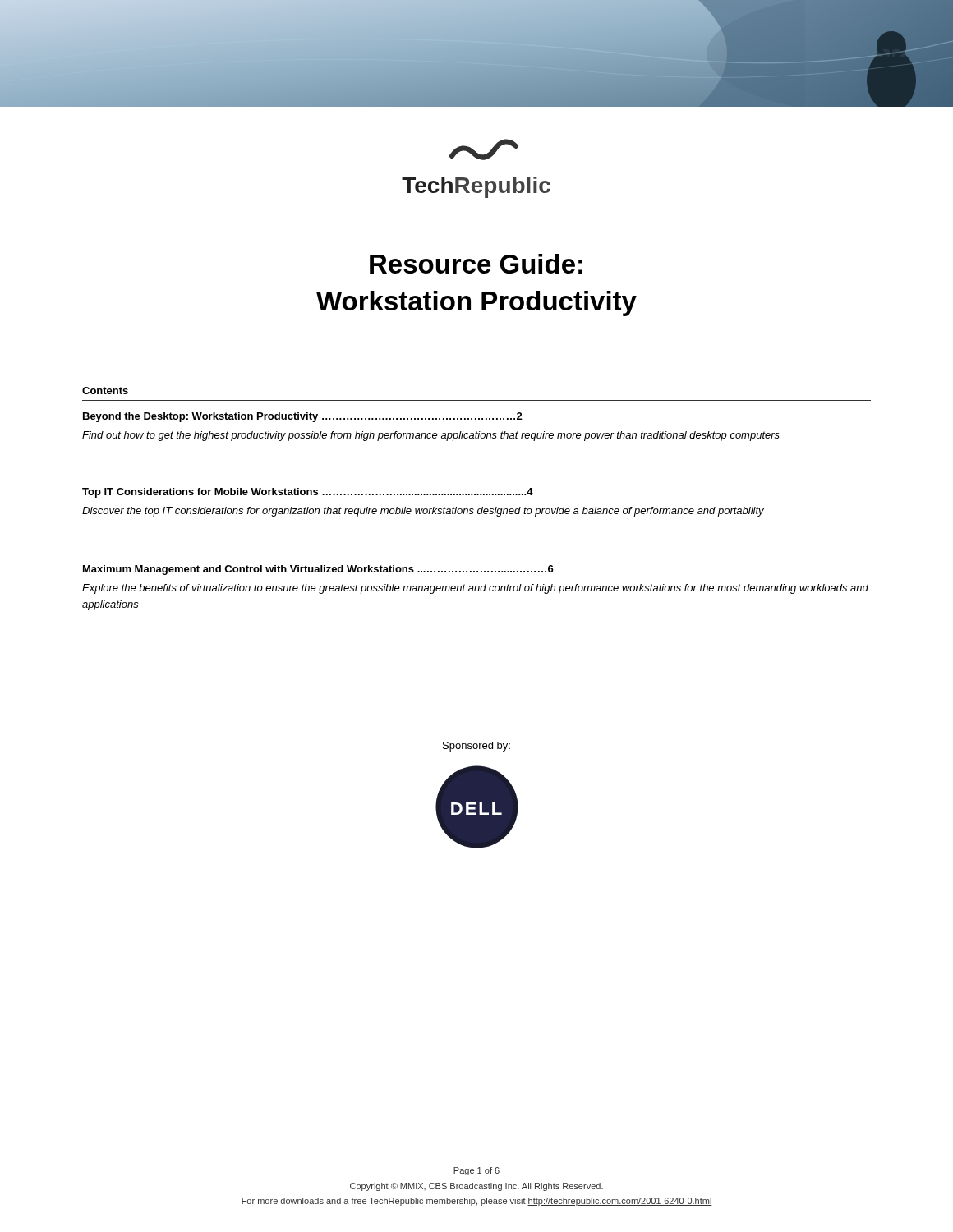This screenshot has height=1232, width=953.
Task: Locate the passage starting "Find out how"
Action: tap(431, 435)
